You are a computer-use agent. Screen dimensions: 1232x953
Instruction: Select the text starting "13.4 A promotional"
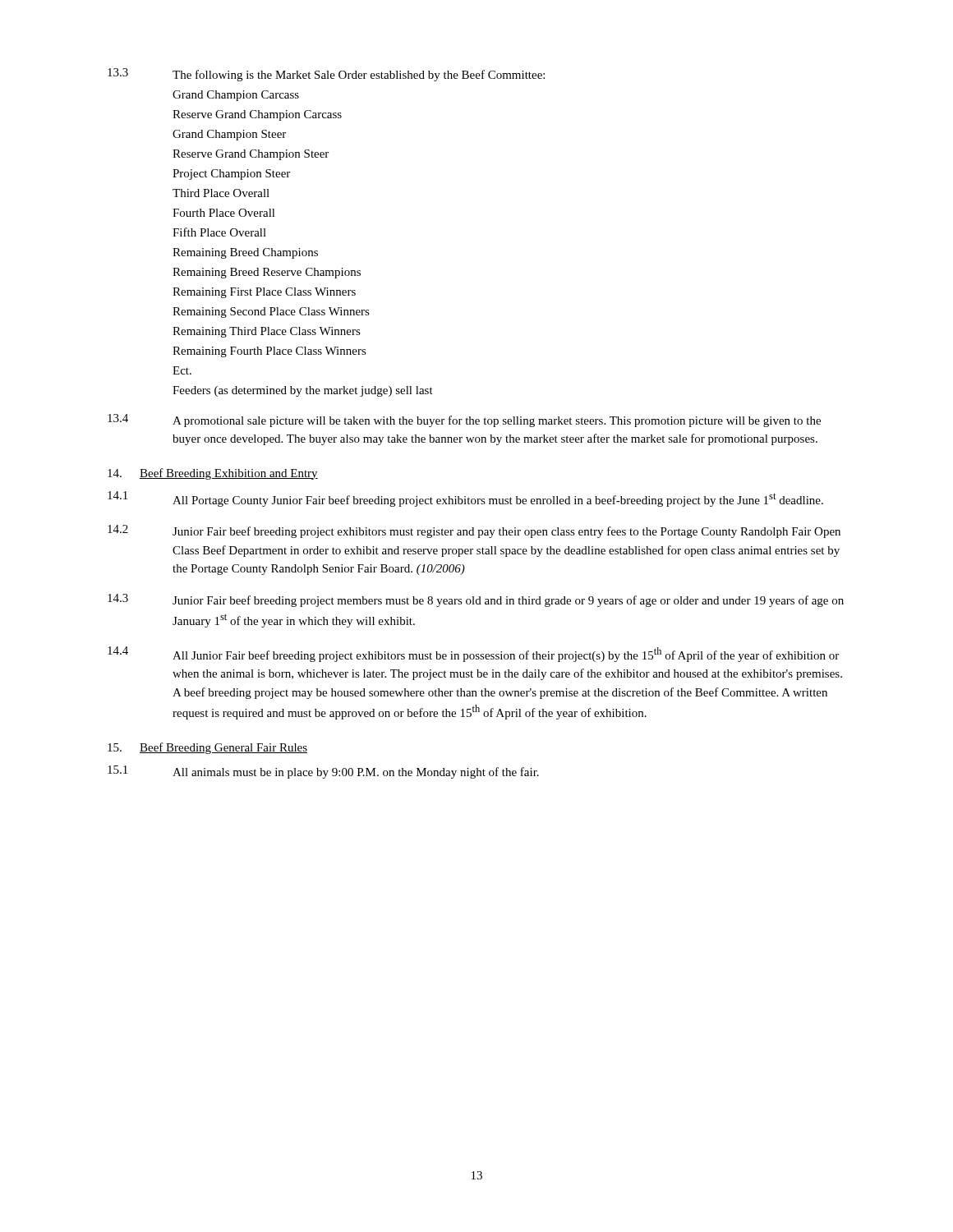(x=476, y=430)
